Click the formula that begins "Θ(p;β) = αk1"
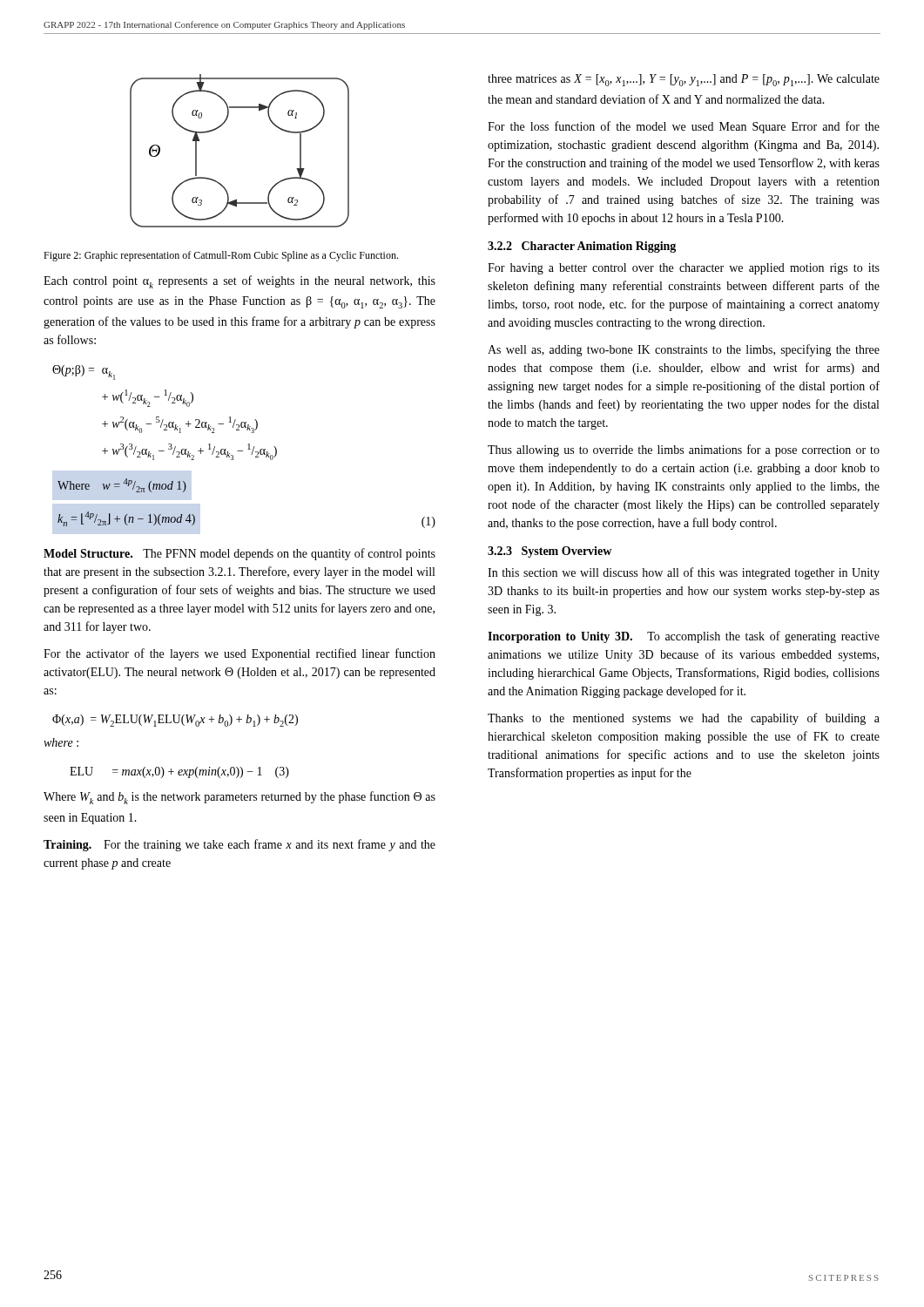The height and width of the screenshot is (1307, 924). [x=244, y=446]
